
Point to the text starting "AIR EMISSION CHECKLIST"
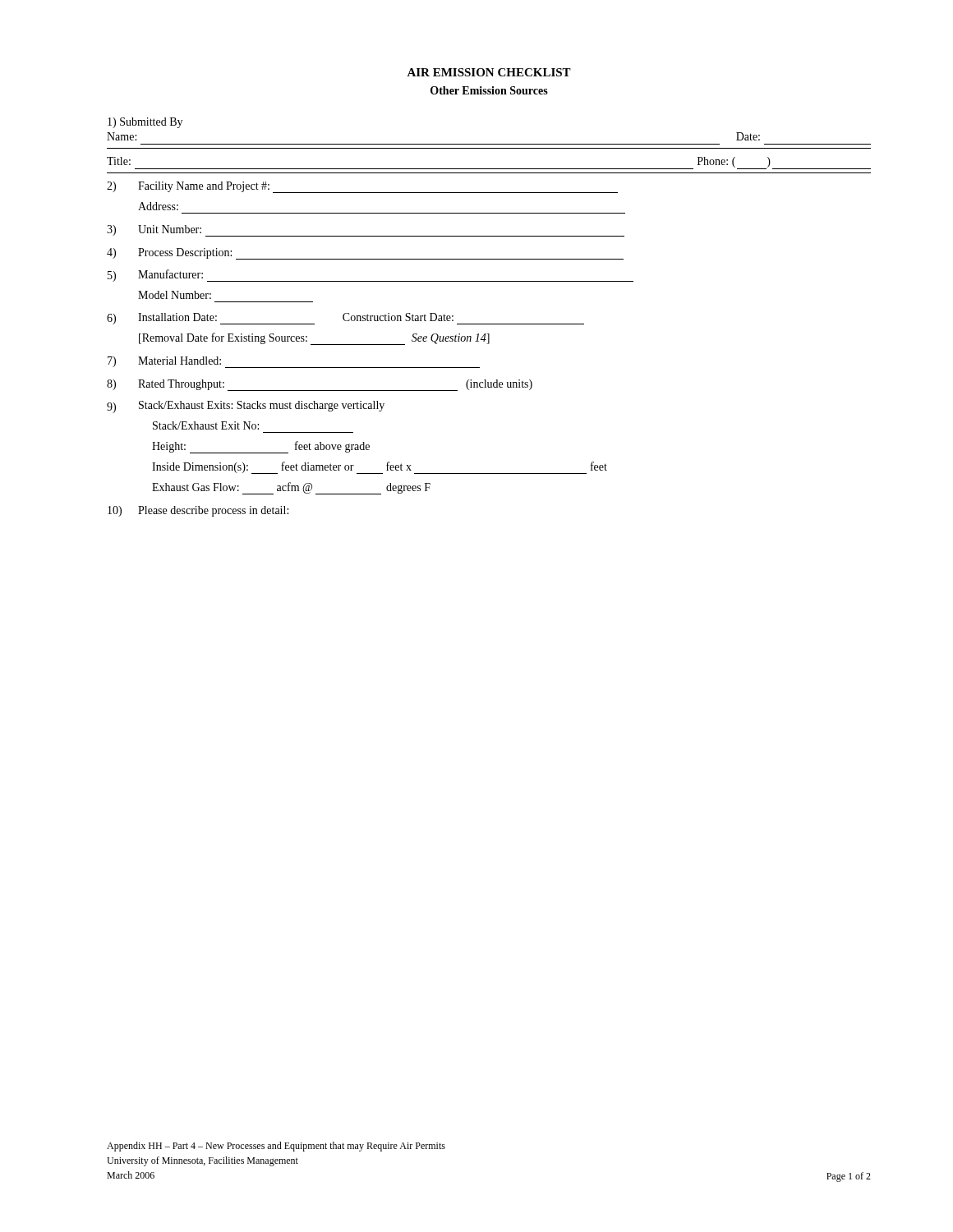click(489, 73)
